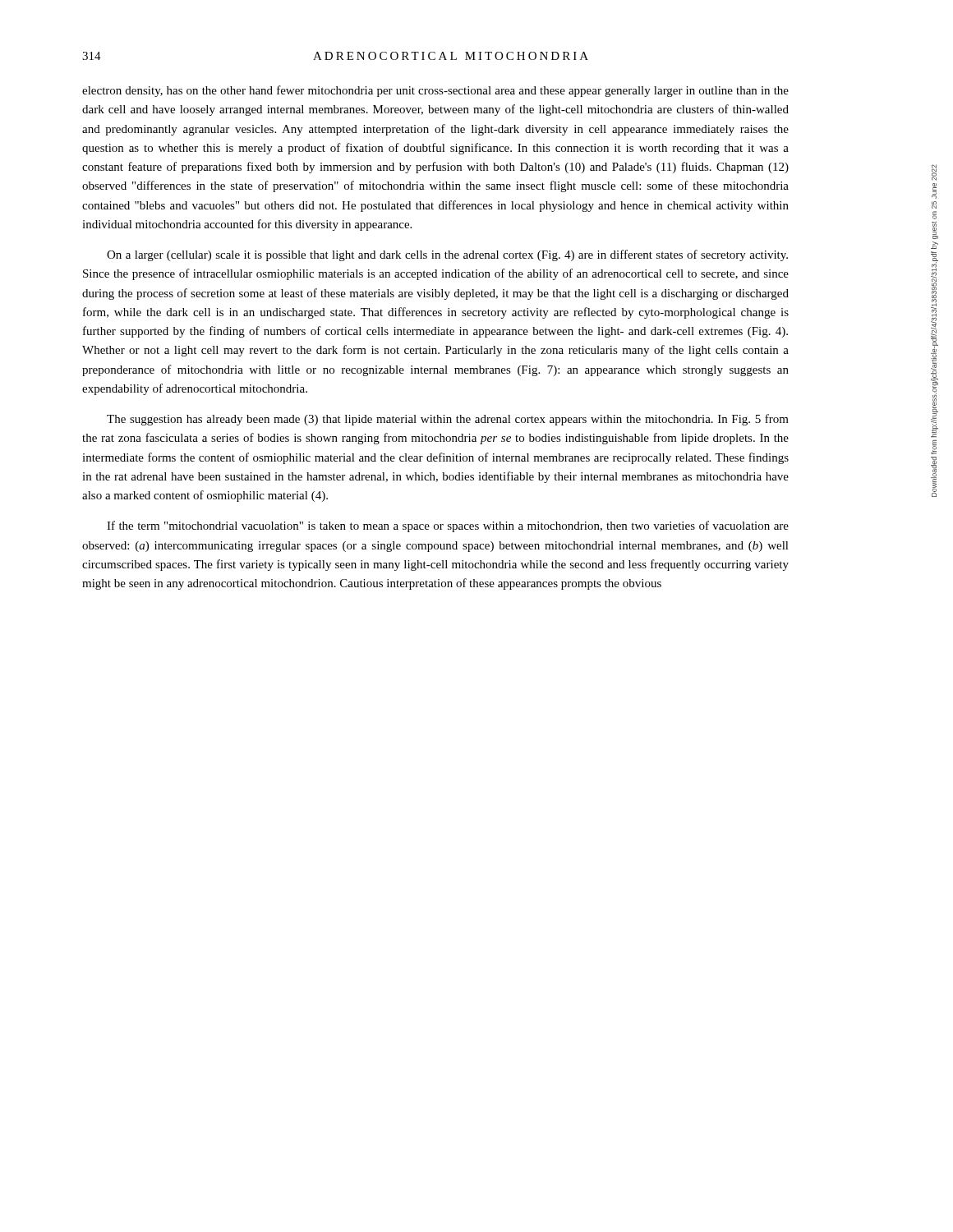Click on the text block that reads "electron density, has on the other hand fewer"
The width and height of the screenshot is (953, 1232).
pyautogui.click(x=435, y=158)
